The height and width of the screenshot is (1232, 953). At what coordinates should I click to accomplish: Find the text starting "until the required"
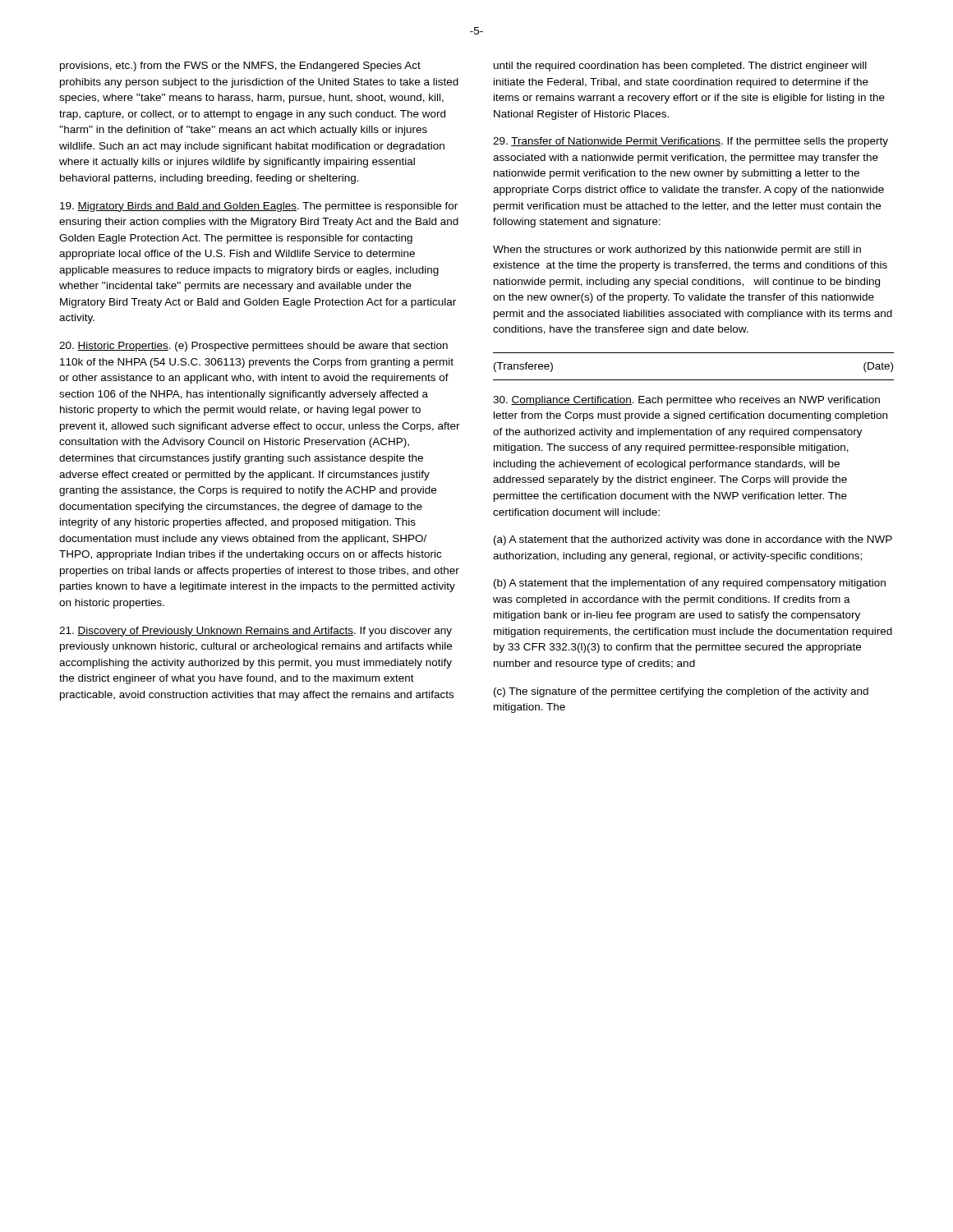click(x=689, y=89)
